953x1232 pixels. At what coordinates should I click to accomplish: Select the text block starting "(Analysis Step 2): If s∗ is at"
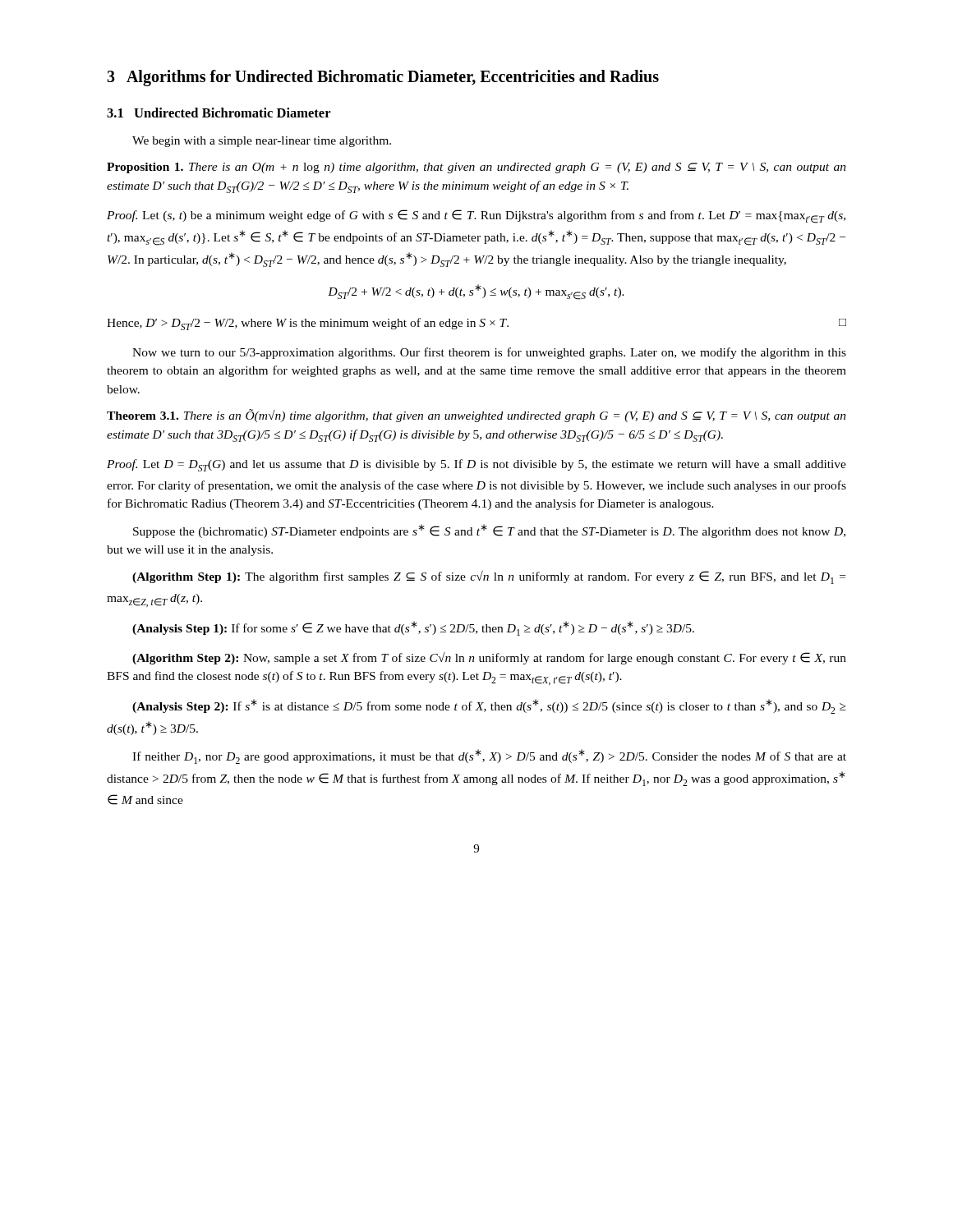(x=476, y=716)
